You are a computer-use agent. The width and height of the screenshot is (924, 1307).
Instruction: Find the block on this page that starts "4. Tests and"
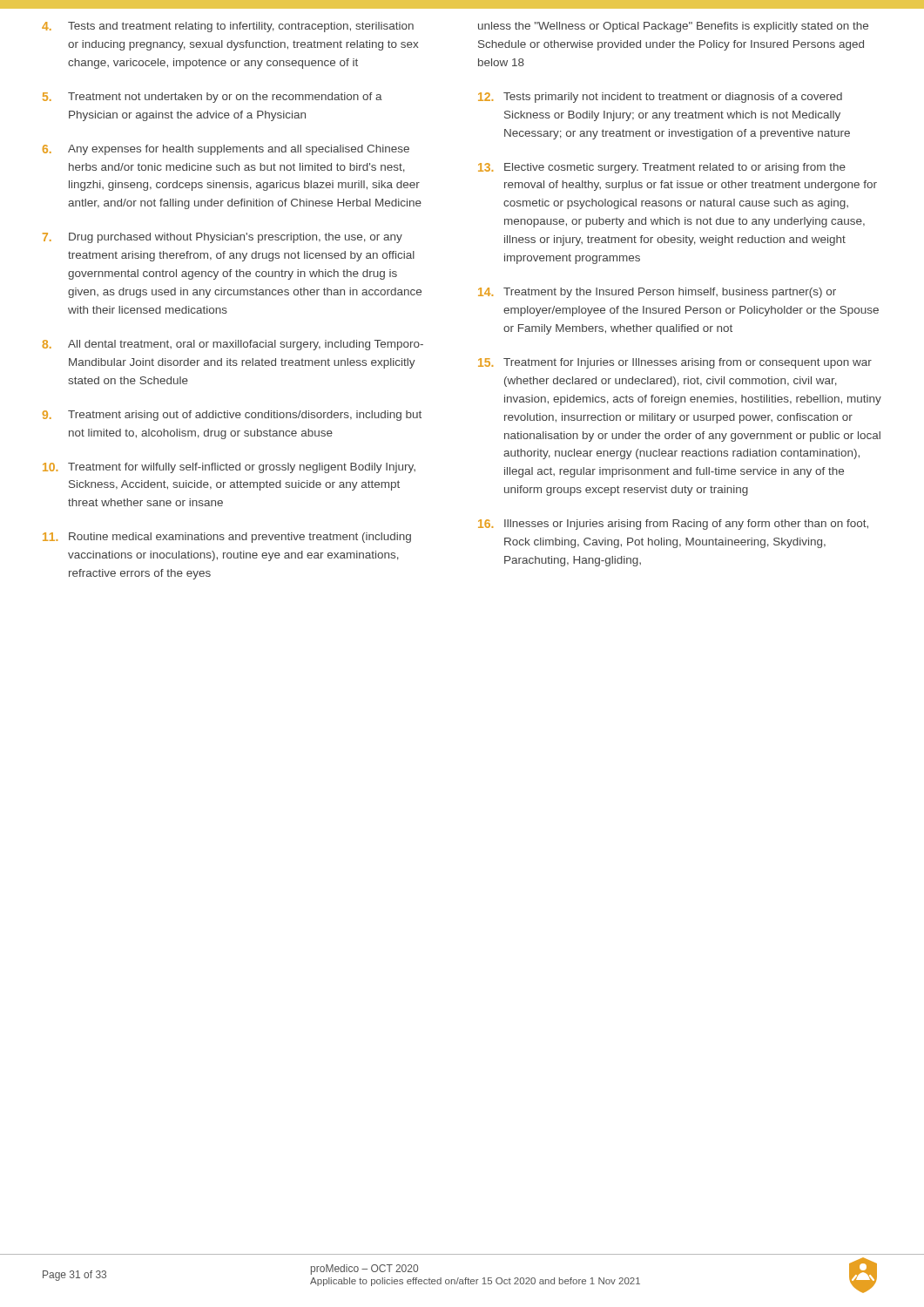coord(233,45)
